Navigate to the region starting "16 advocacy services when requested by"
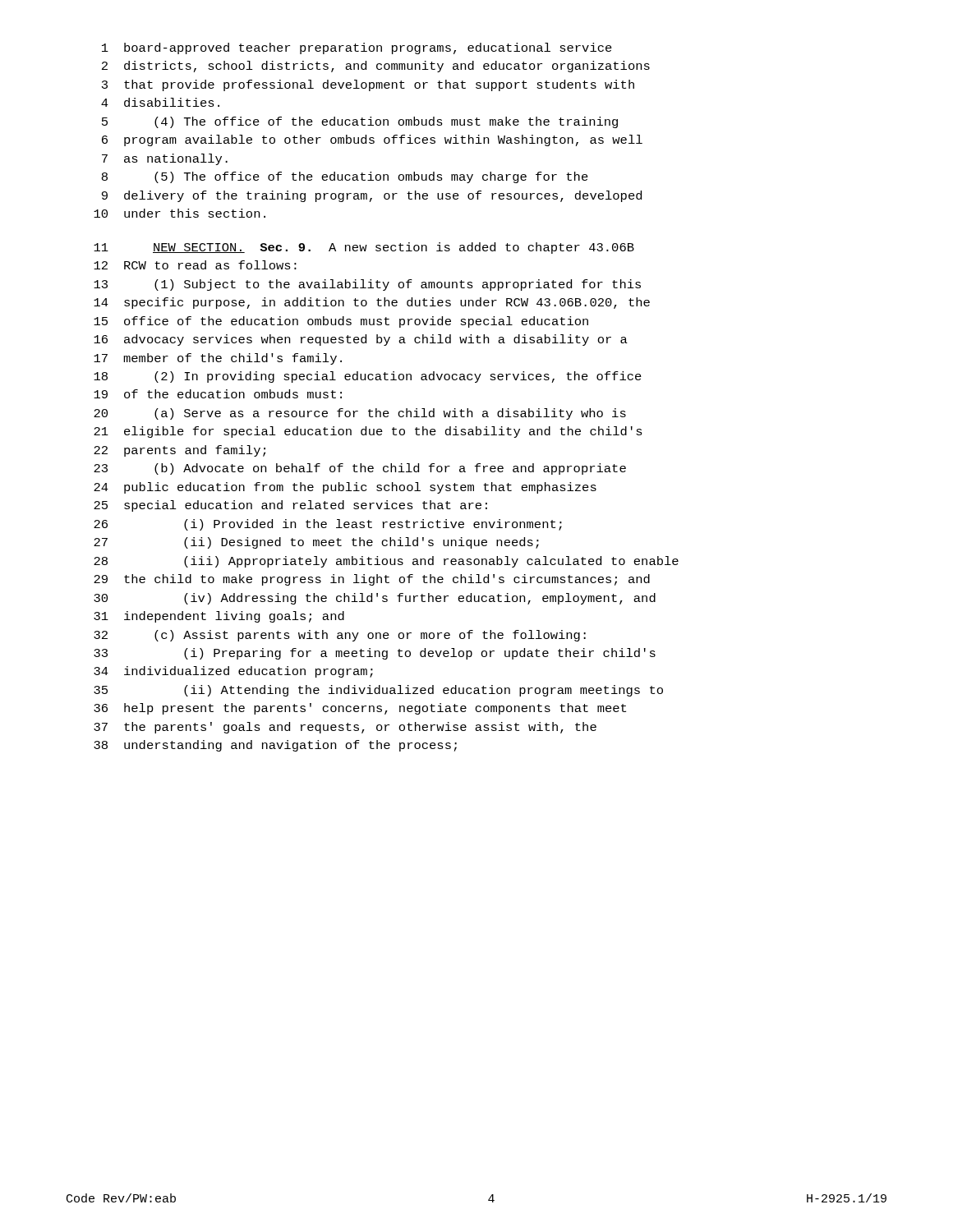This screenshot has width=953, height=1232. click(476, 340)
